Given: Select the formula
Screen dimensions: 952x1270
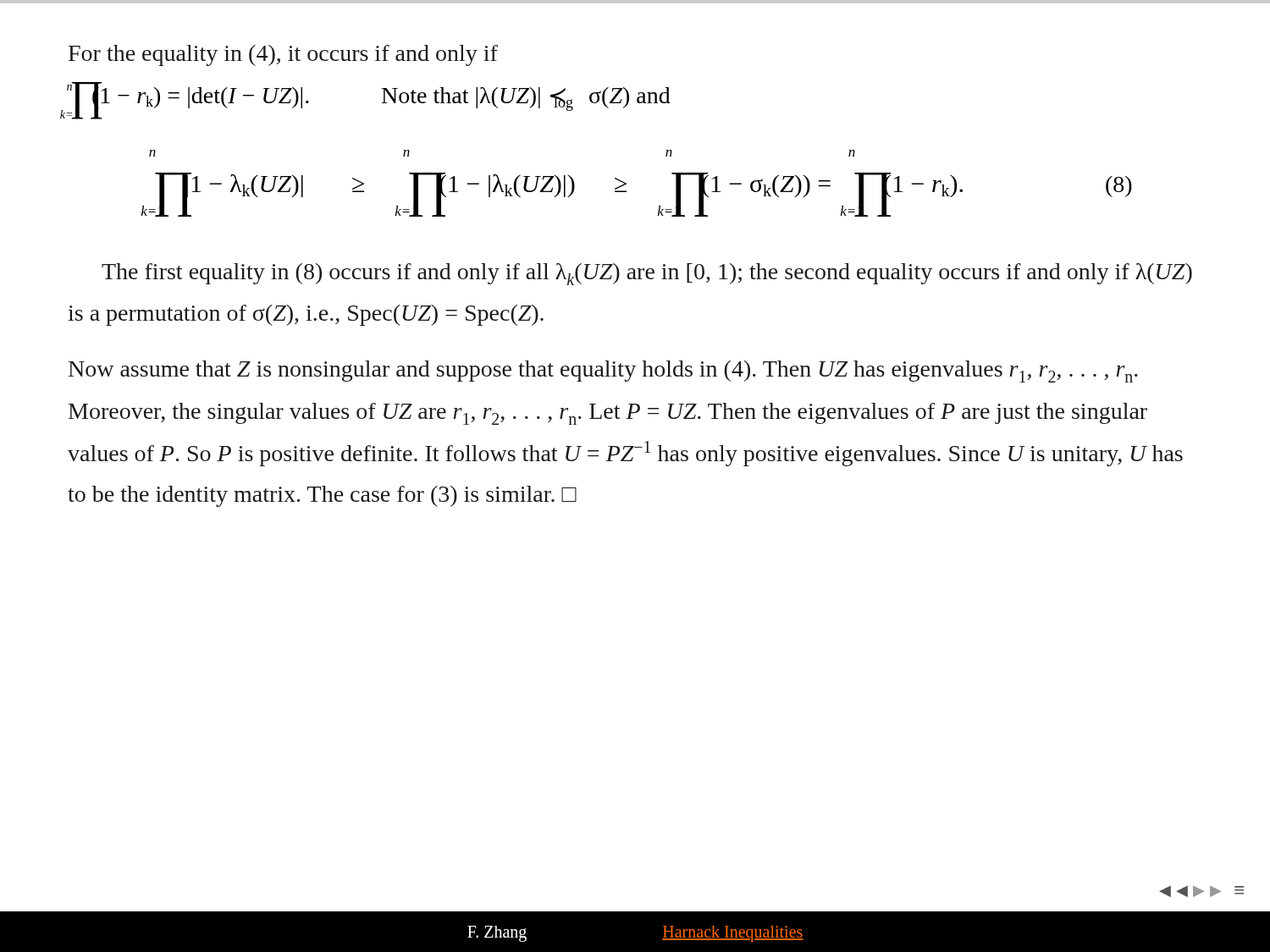Looking at the screenshot, I should pos(635,183).
